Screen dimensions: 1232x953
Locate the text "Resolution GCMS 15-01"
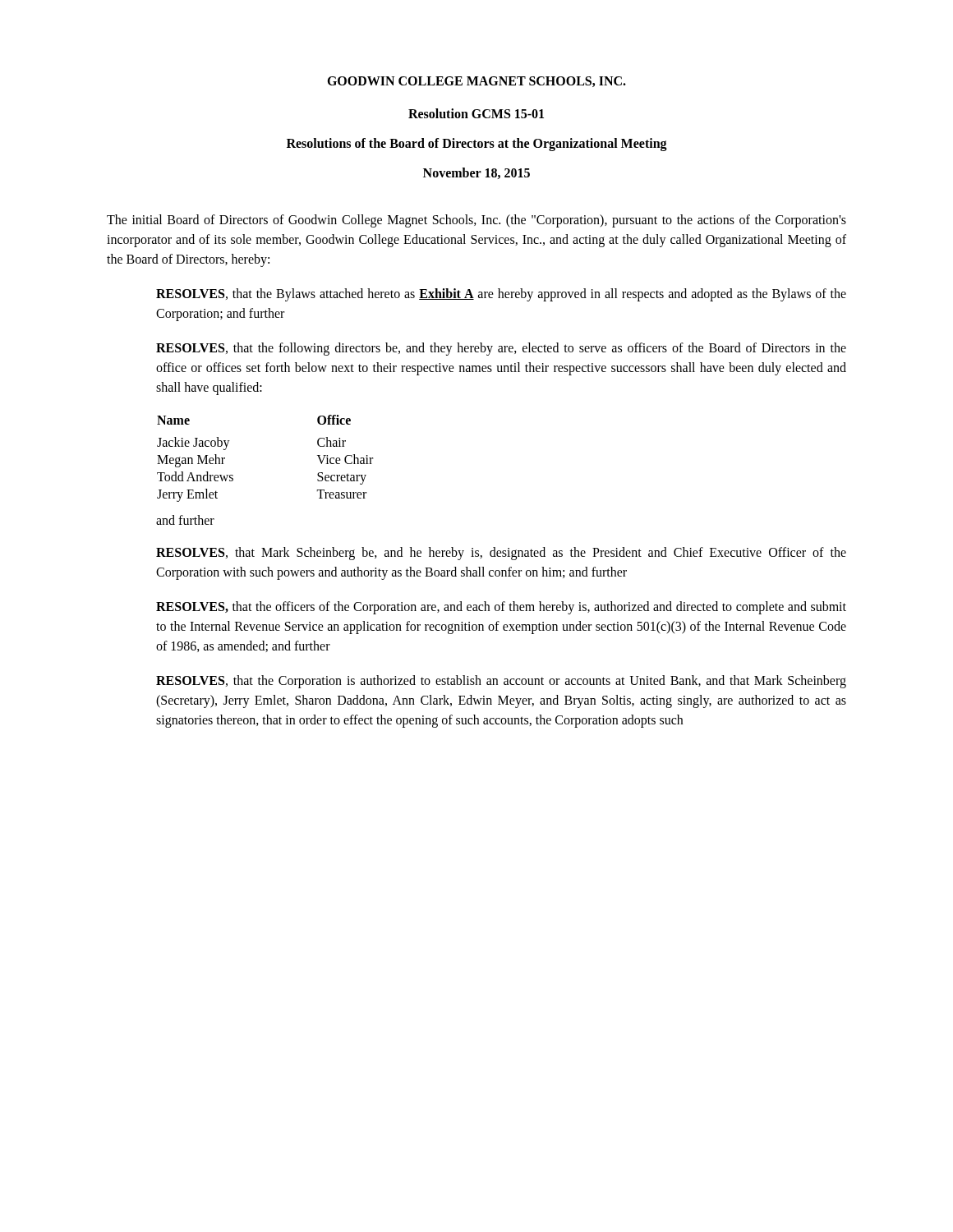[476, 114]
